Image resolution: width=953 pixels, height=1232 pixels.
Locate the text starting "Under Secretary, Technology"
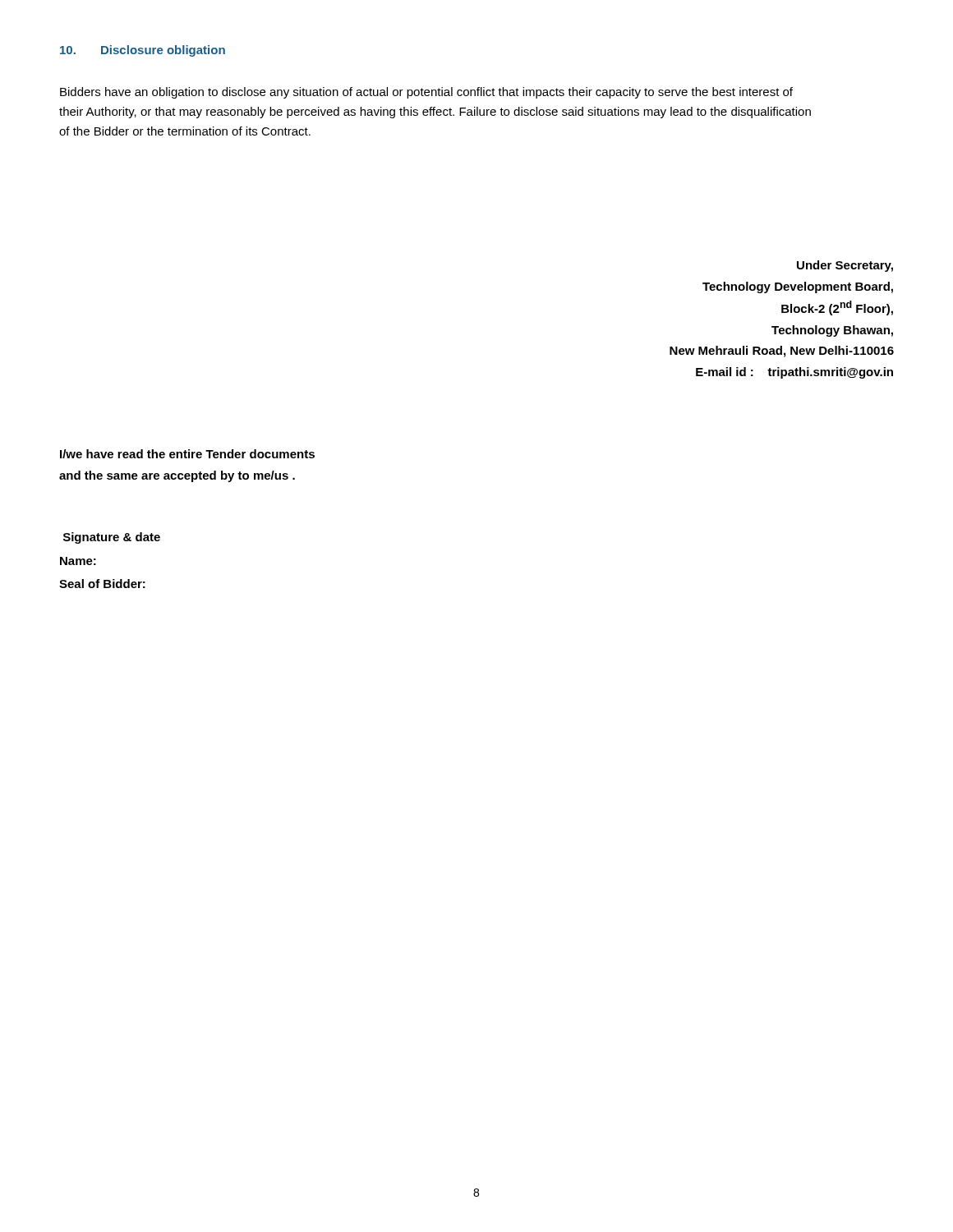[x=782, y=318]
